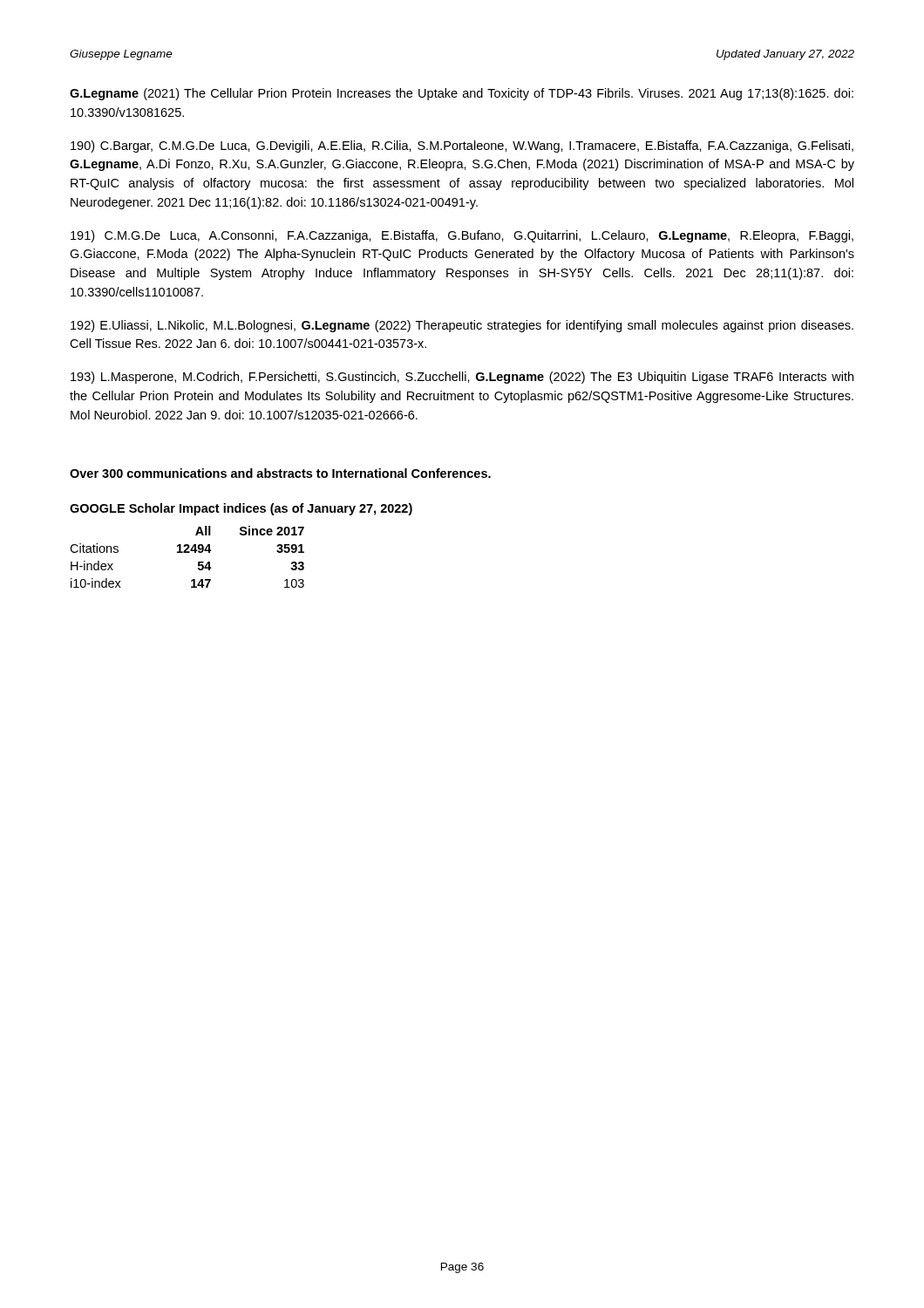Locate the text block starting "G.Legname (2021) The Cellular Prion Protein Increases the"
This screenshot has width=924, height=1308.
point(462,103)
